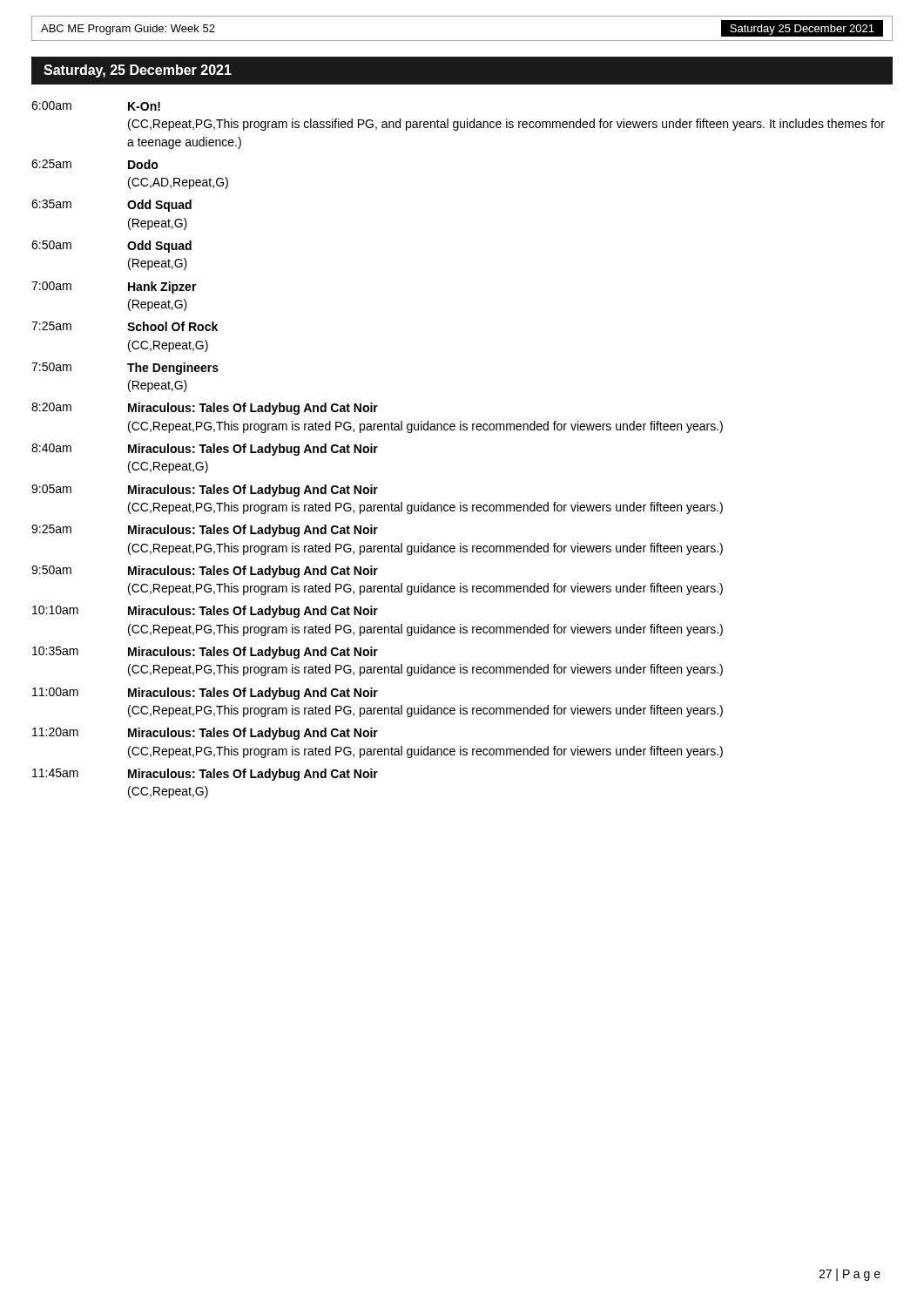Find the list item that says "11:20am Miraculous: Tales Of Ladybug And Cat"

pos(462,742)
